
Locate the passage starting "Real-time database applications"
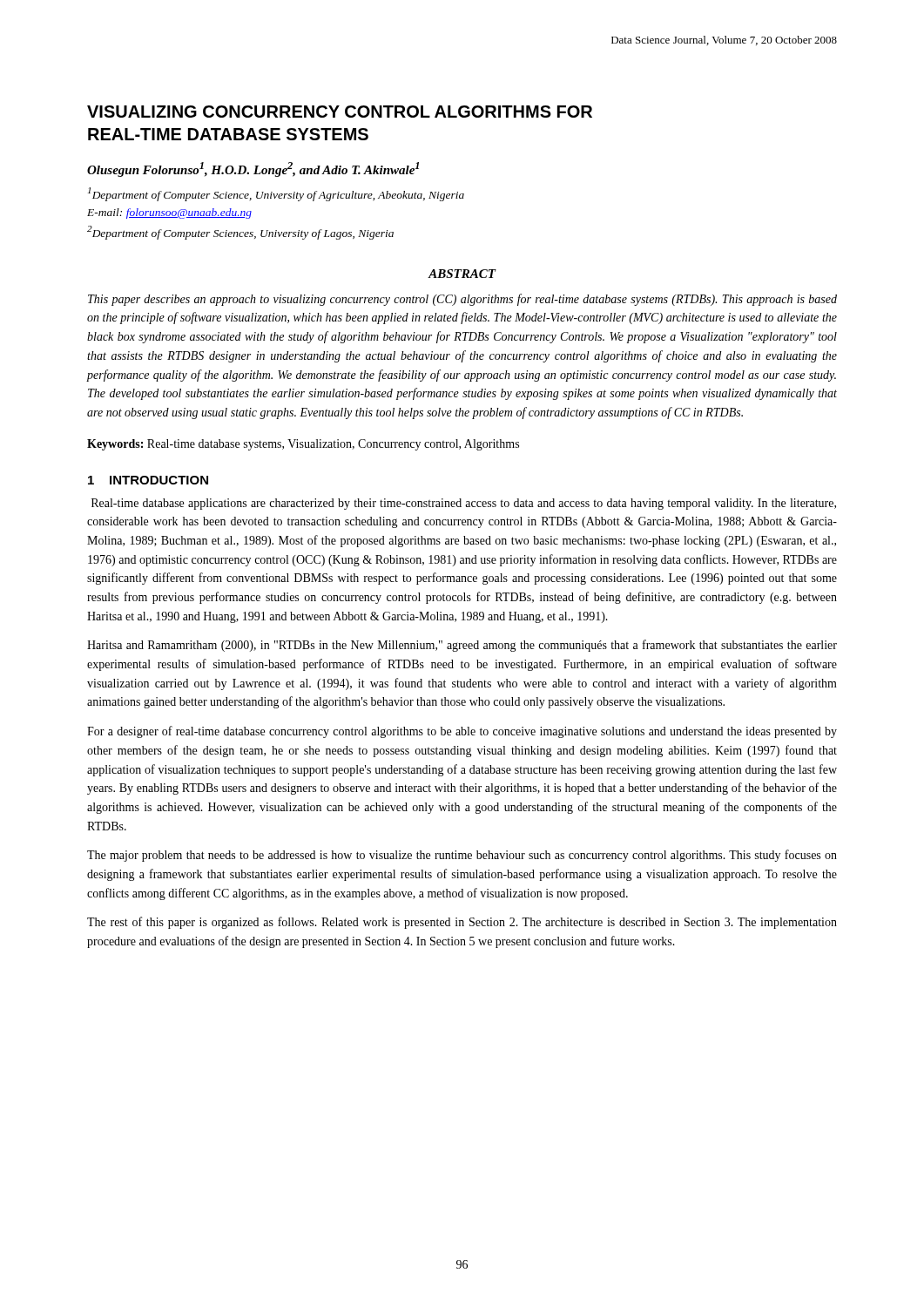point(462,560)
